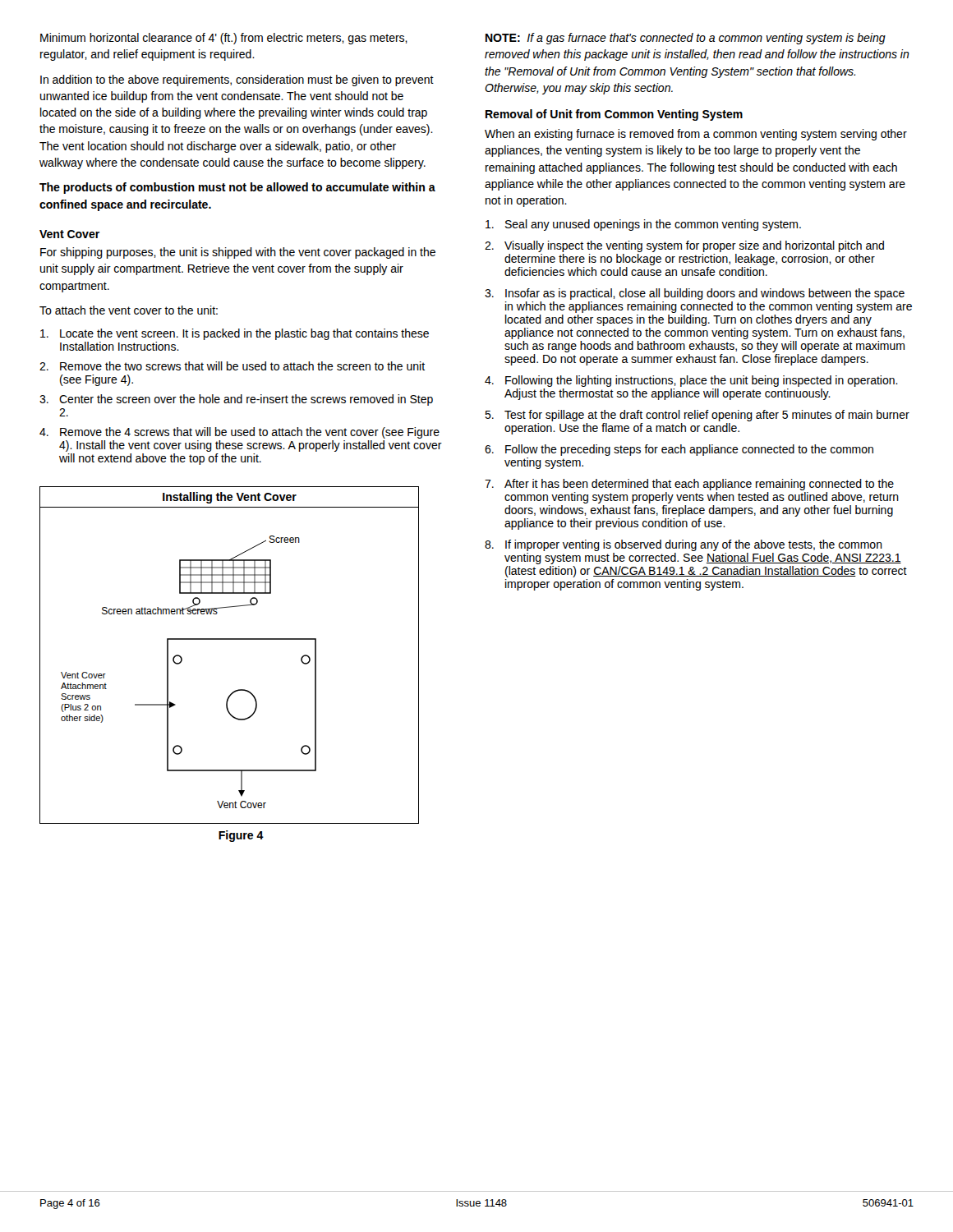Select the text containing "To attach the vent cover to the unit:"
The width and height of the screenshot is (953, 1232).
click(x=129, y=310)
